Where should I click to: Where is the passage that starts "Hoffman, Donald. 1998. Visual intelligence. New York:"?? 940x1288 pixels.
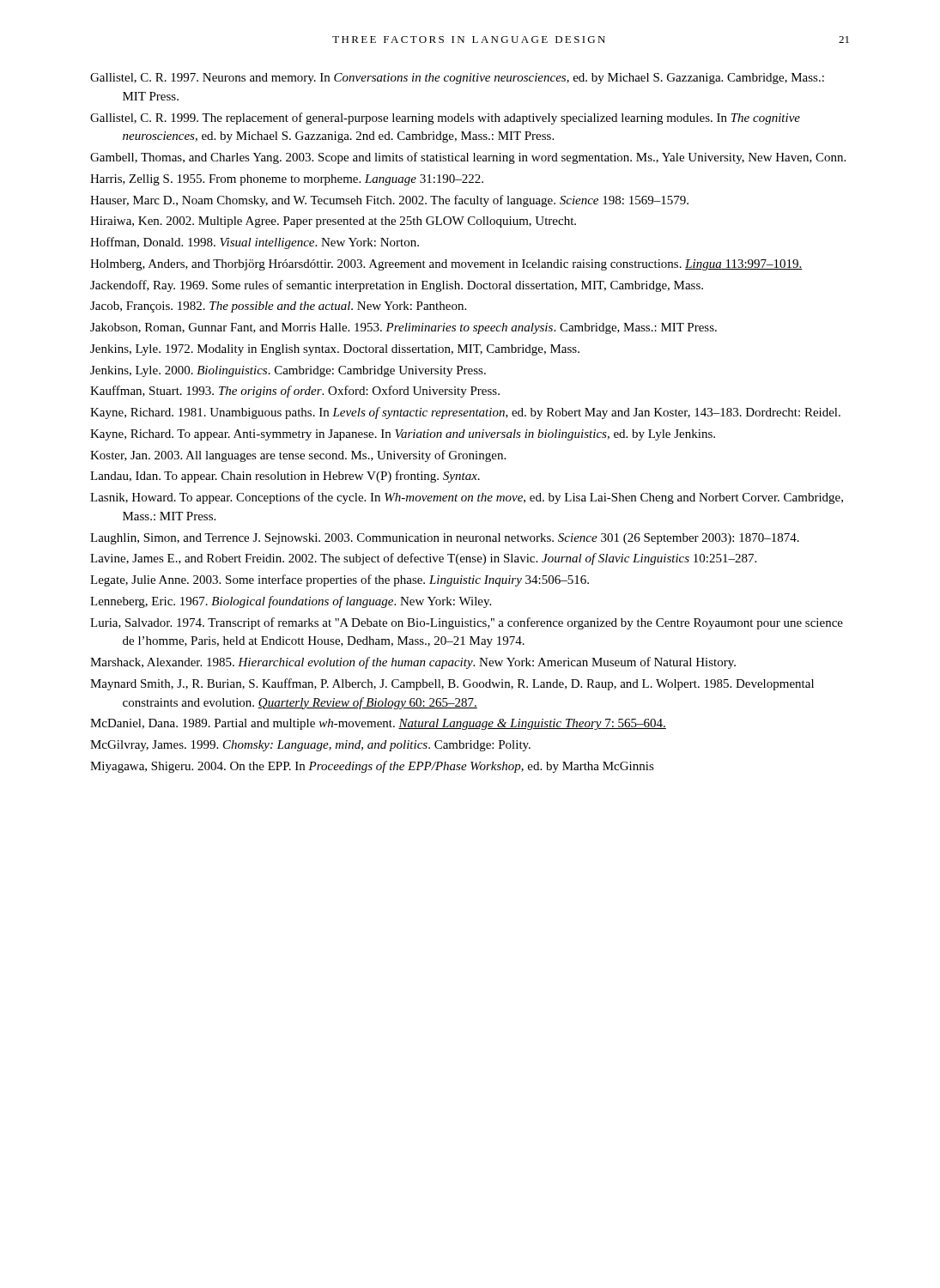pyautogui.click(x=255, y=242)
